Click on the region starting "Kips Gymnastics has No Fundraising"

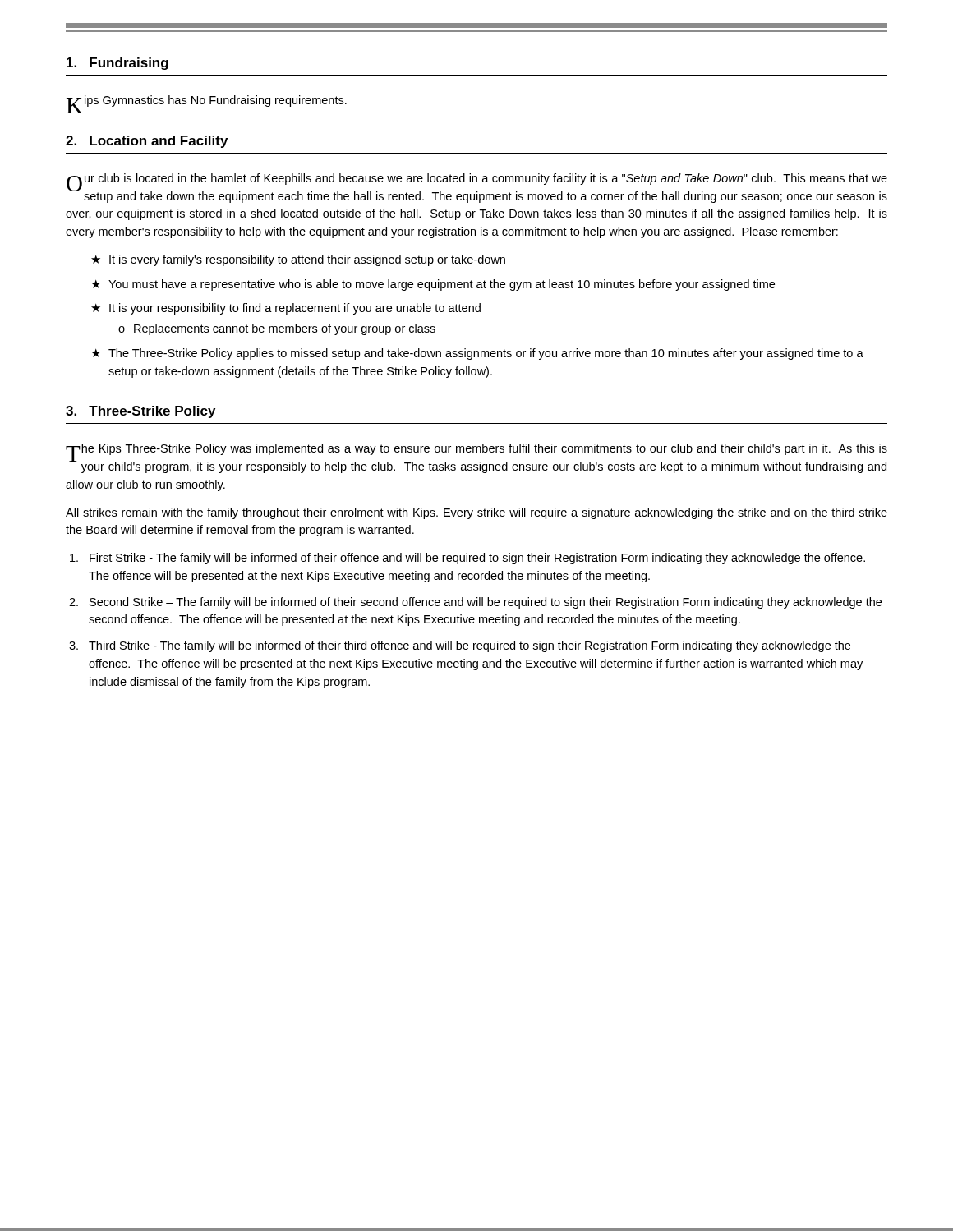[207, 101]
